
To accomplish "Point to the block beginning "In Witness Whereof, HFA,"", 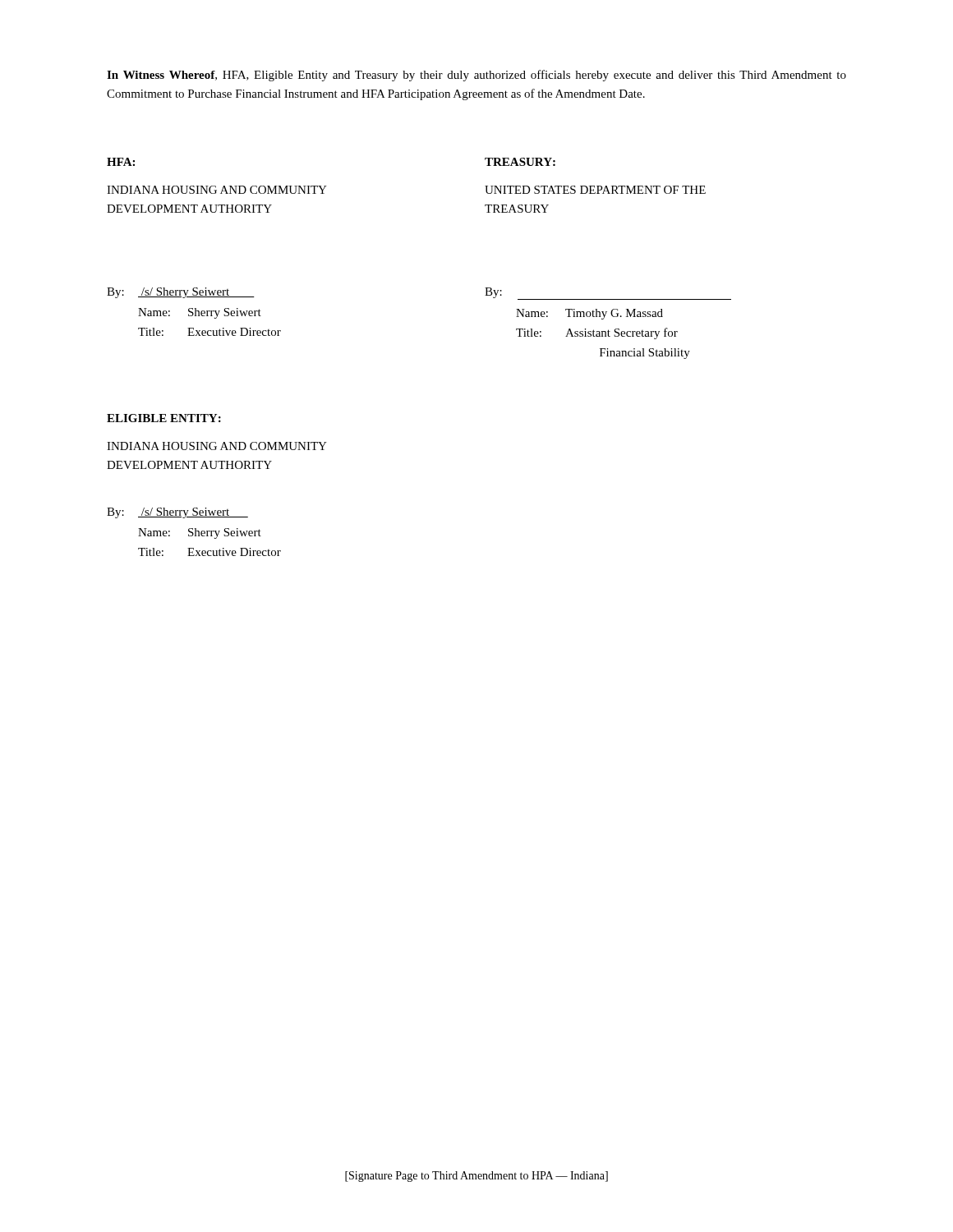I will pyautogui.click(x=476, y=84).
